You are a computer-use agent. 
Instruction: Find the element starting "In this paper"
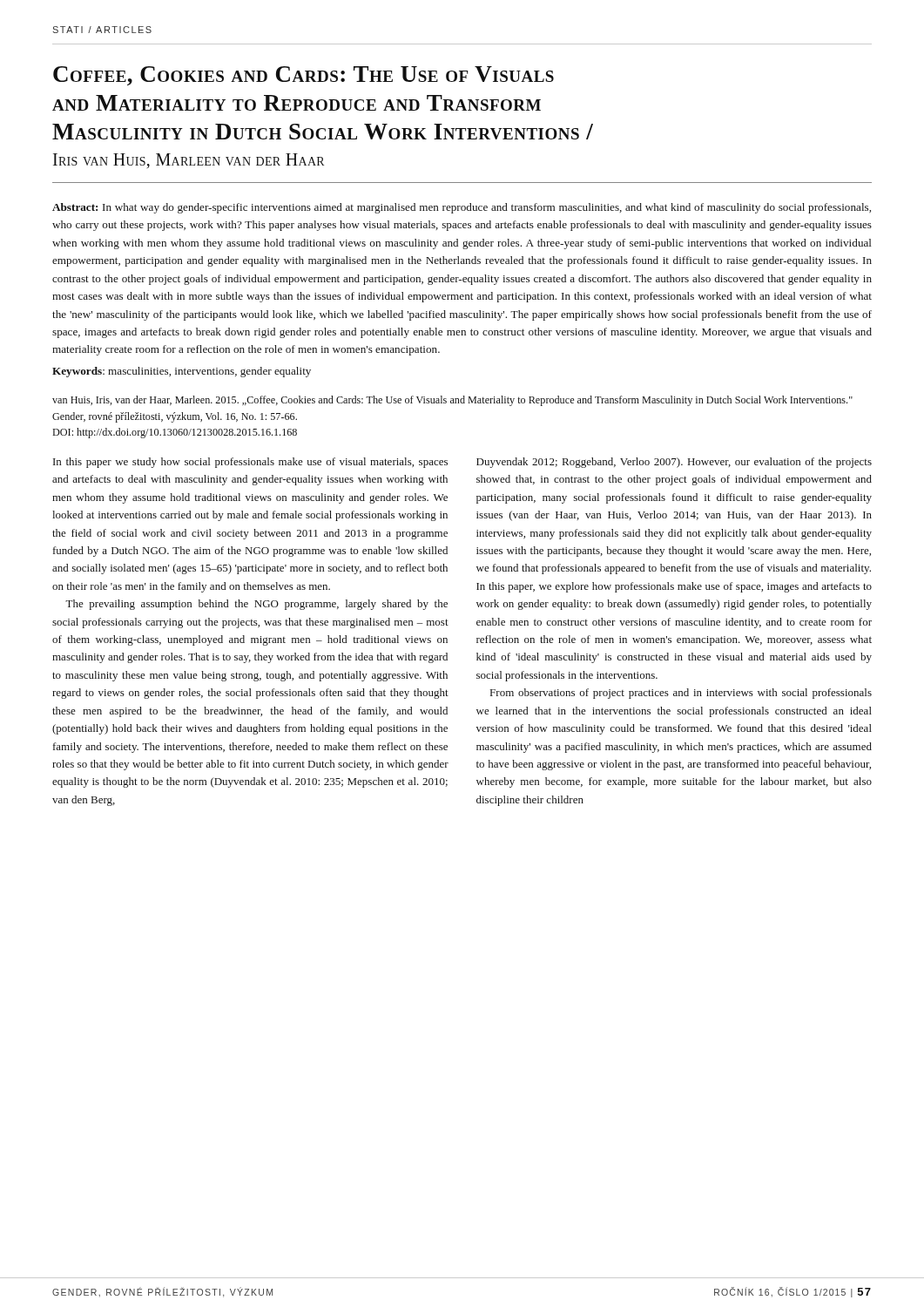click(x=250, y=631)
